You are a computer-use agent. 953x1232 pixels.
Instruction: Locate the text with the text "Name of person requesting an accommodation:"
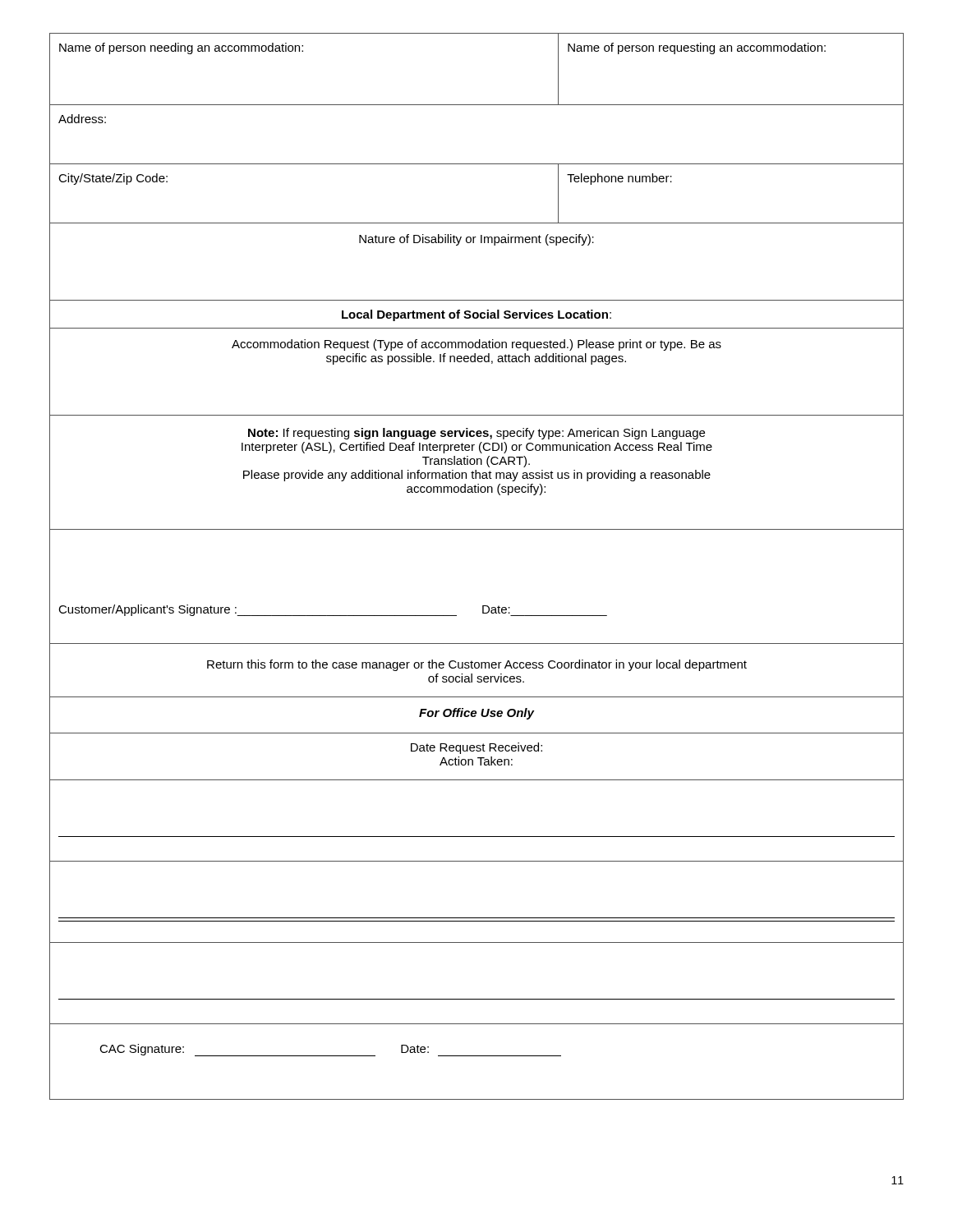pos(697,47)
